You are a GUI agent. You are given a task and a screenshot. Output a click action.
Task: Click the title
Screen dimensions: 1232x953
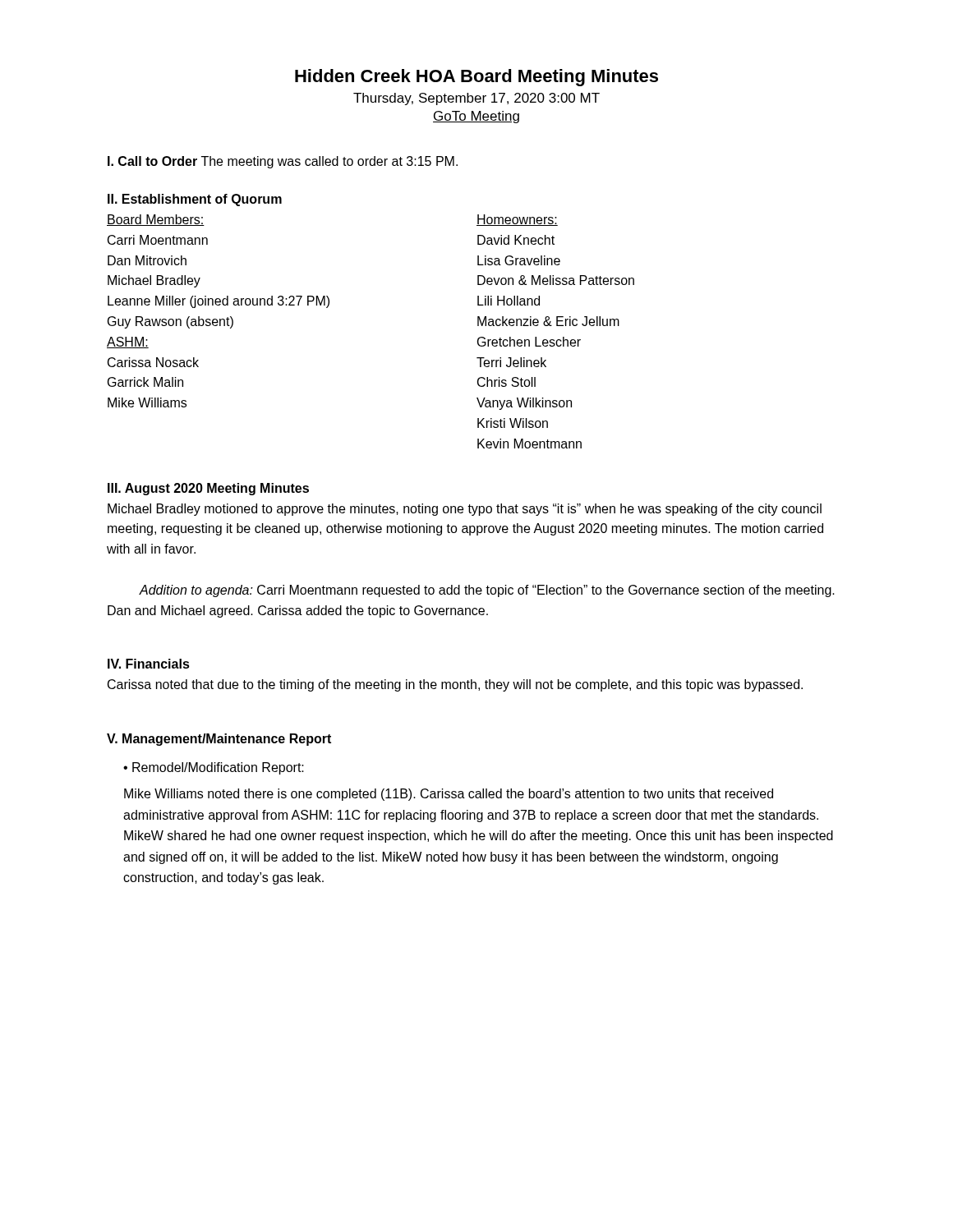[x=476, y=95]
